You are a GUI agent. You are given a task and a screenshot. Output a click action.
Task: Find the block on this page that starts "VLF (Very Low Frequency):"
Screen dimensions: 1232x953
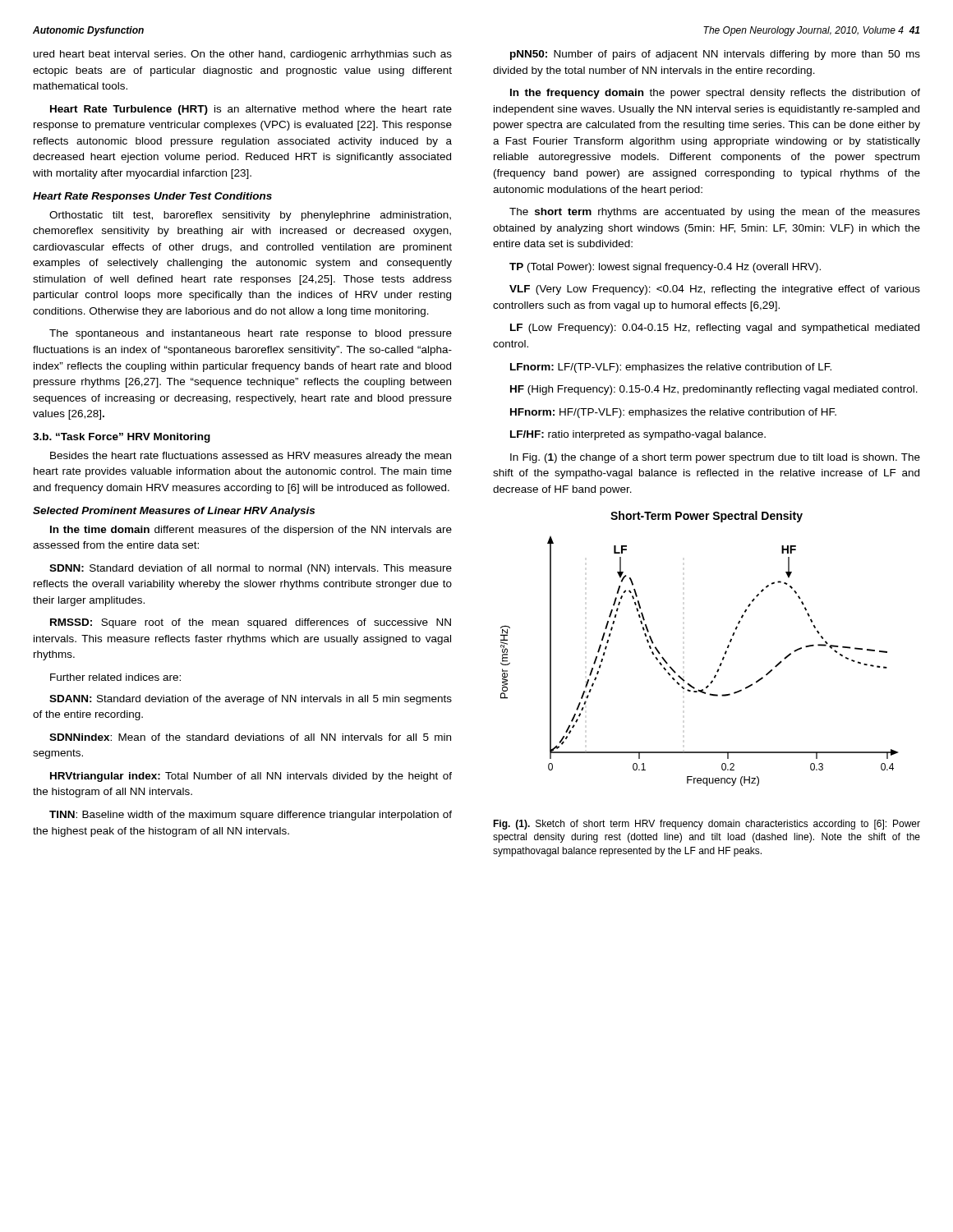707,297
